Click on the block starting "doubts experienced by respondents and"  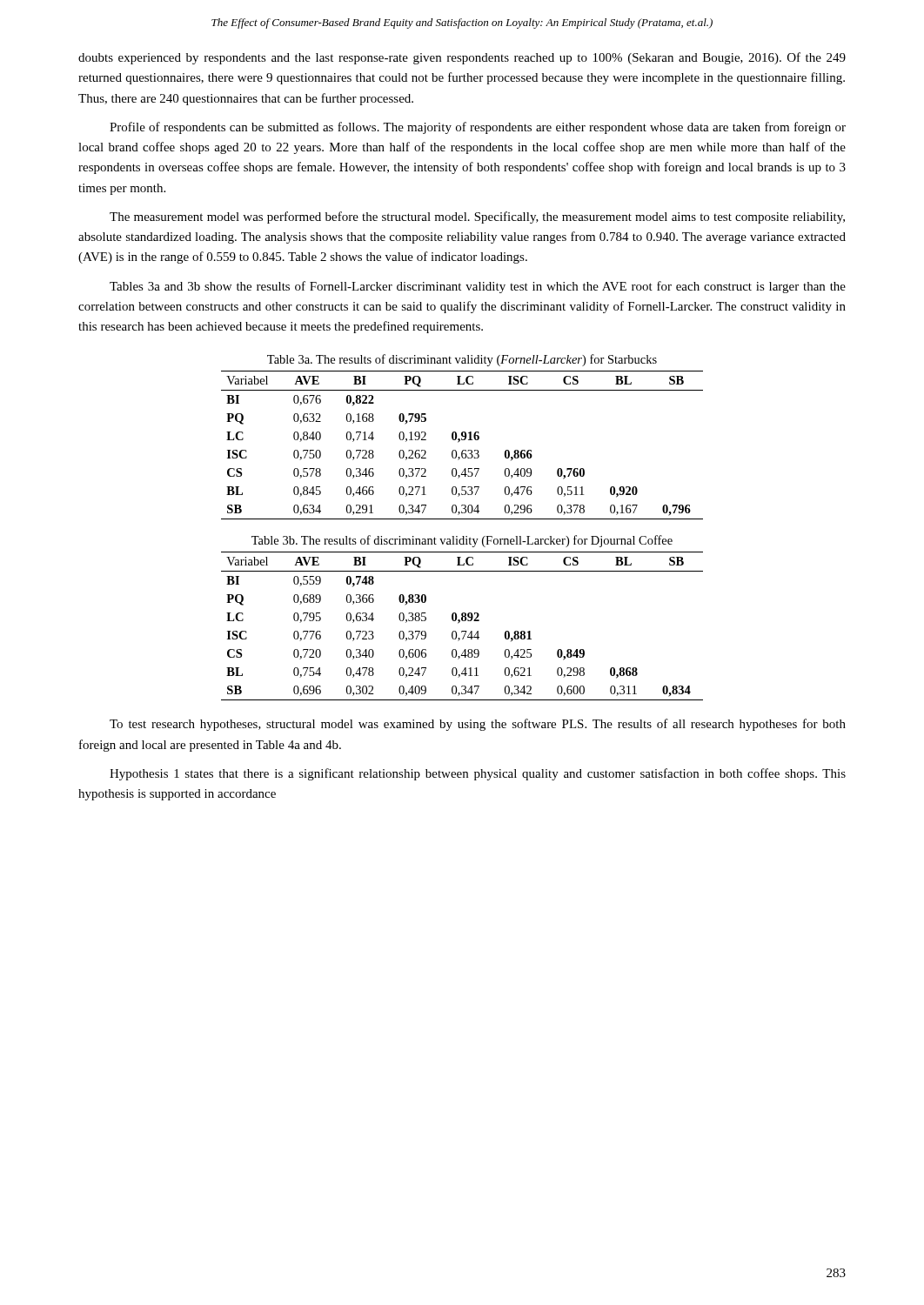click(x=462, y=78)
